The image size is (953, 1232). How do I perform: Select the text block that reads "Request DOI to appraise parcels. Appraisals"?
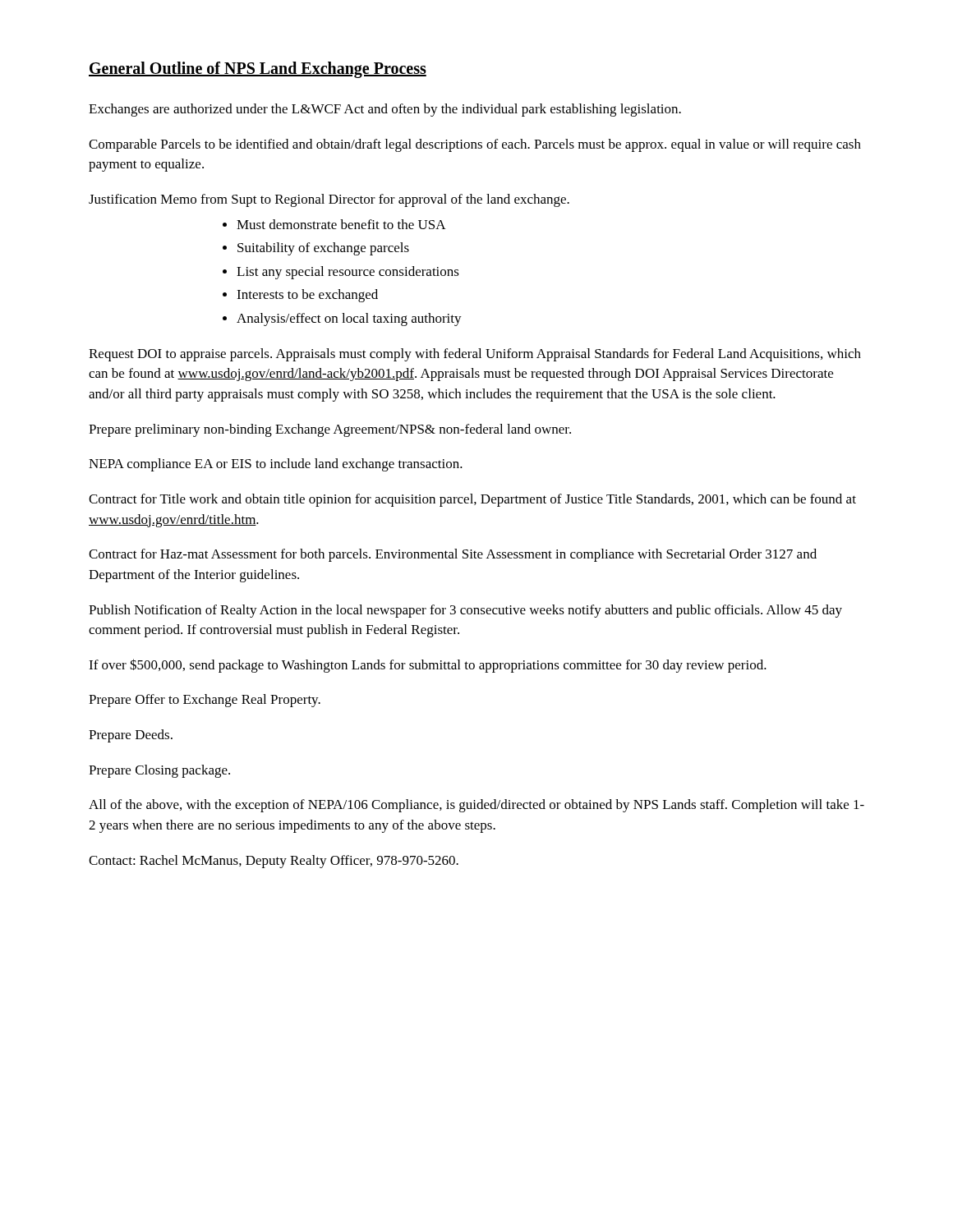coord(475,374)
